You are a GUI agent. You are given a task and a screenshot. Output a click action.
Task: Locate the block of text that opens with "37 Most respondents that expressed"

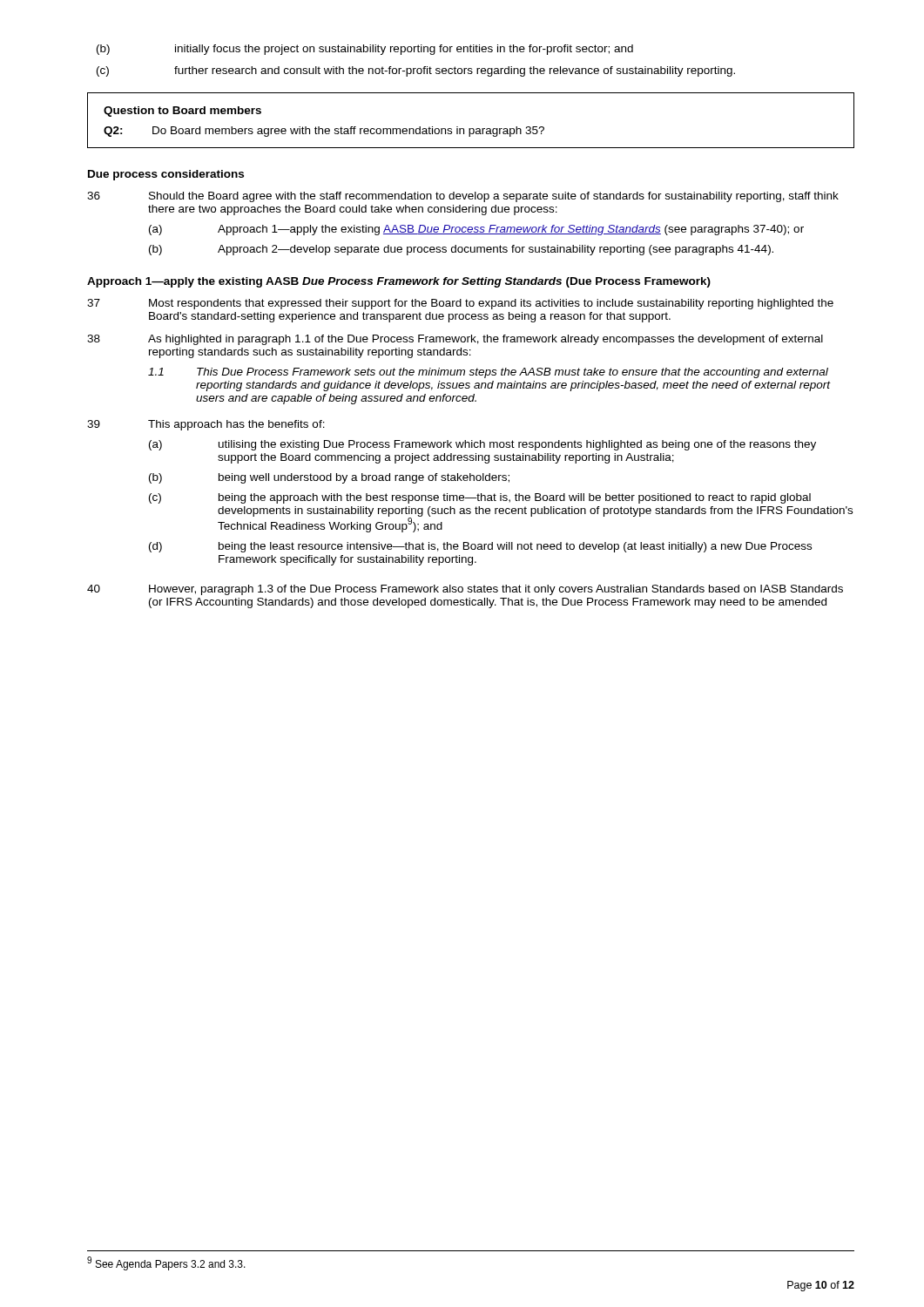pyautogui.click(x=471, y=309)
